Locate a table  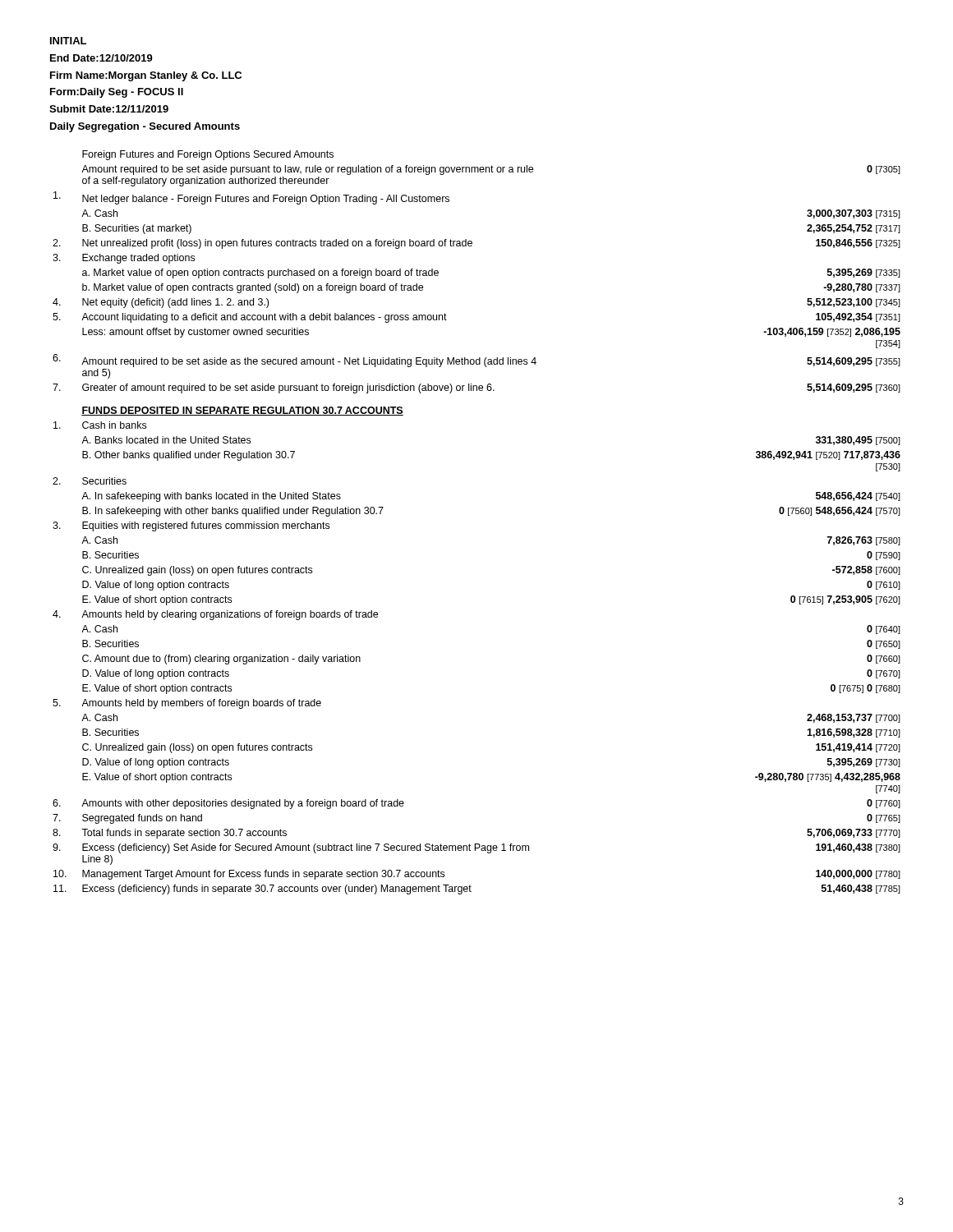pyautogui.click(x=476, y=521)
